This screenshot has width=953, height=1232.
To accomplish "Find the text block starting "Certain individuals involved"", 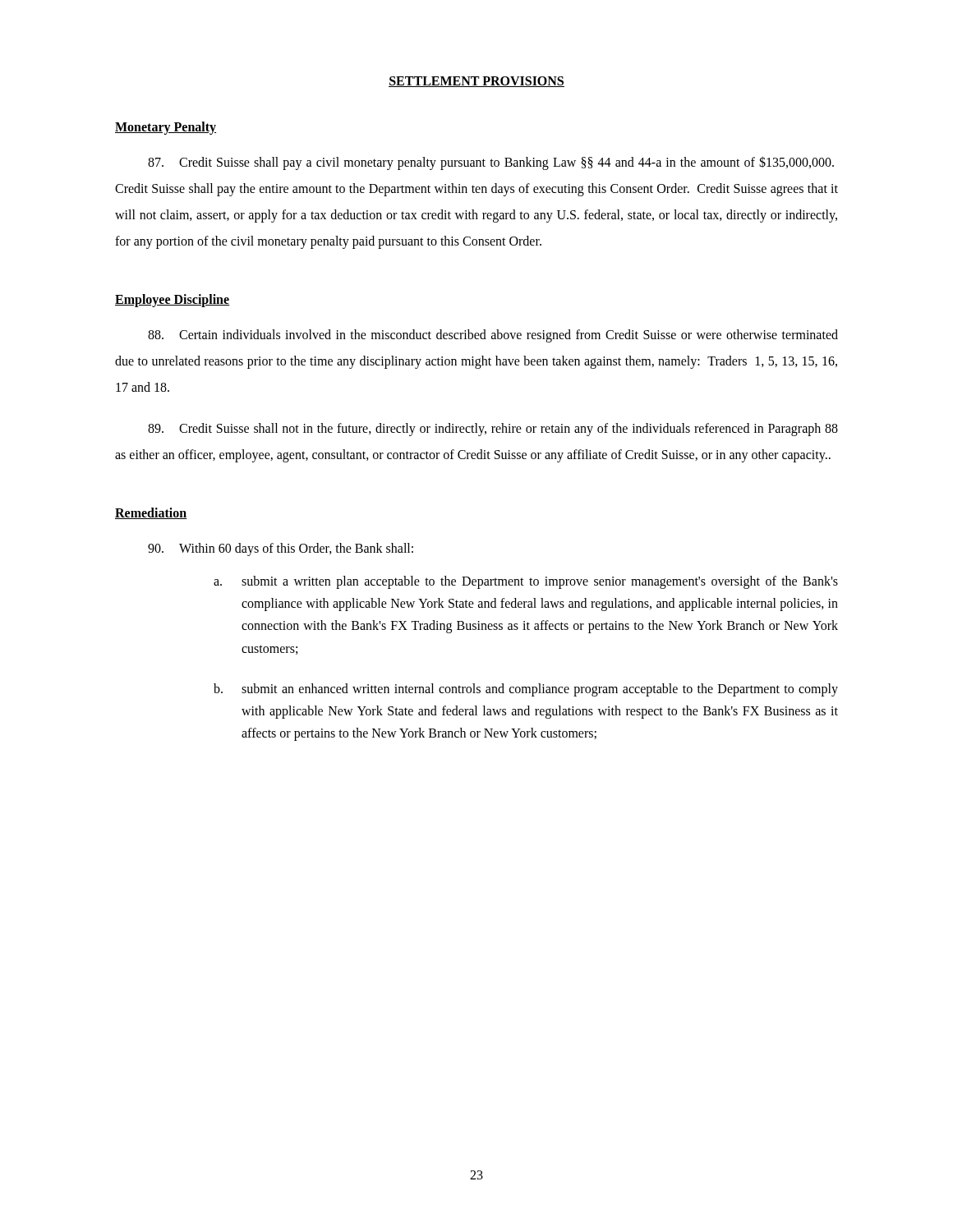I will [476, 358].
